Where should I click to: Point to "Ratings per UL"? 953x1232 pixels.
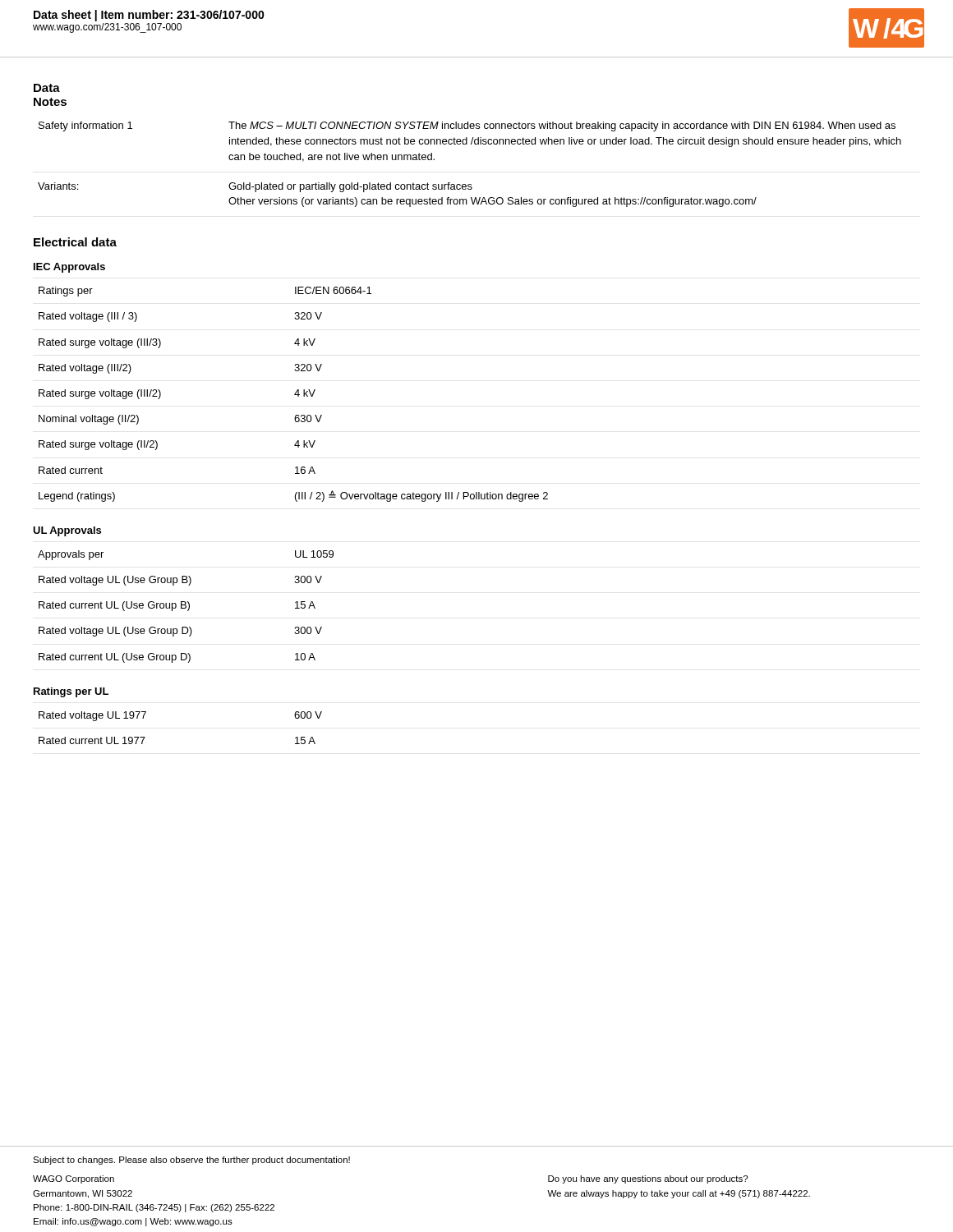pyautogui.click(x=71, y=691)
